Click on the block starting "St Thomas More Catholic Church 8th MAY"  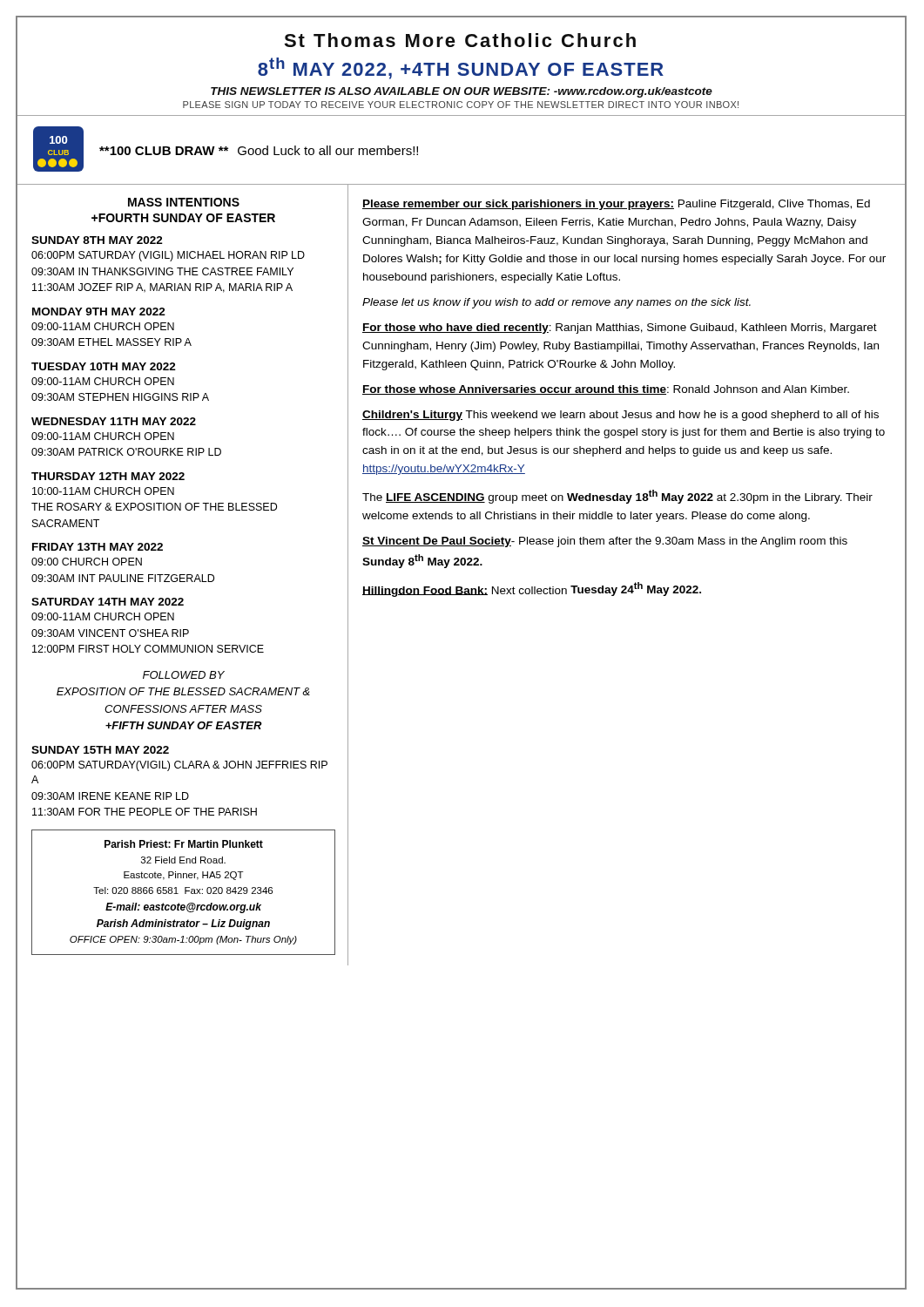461,70
